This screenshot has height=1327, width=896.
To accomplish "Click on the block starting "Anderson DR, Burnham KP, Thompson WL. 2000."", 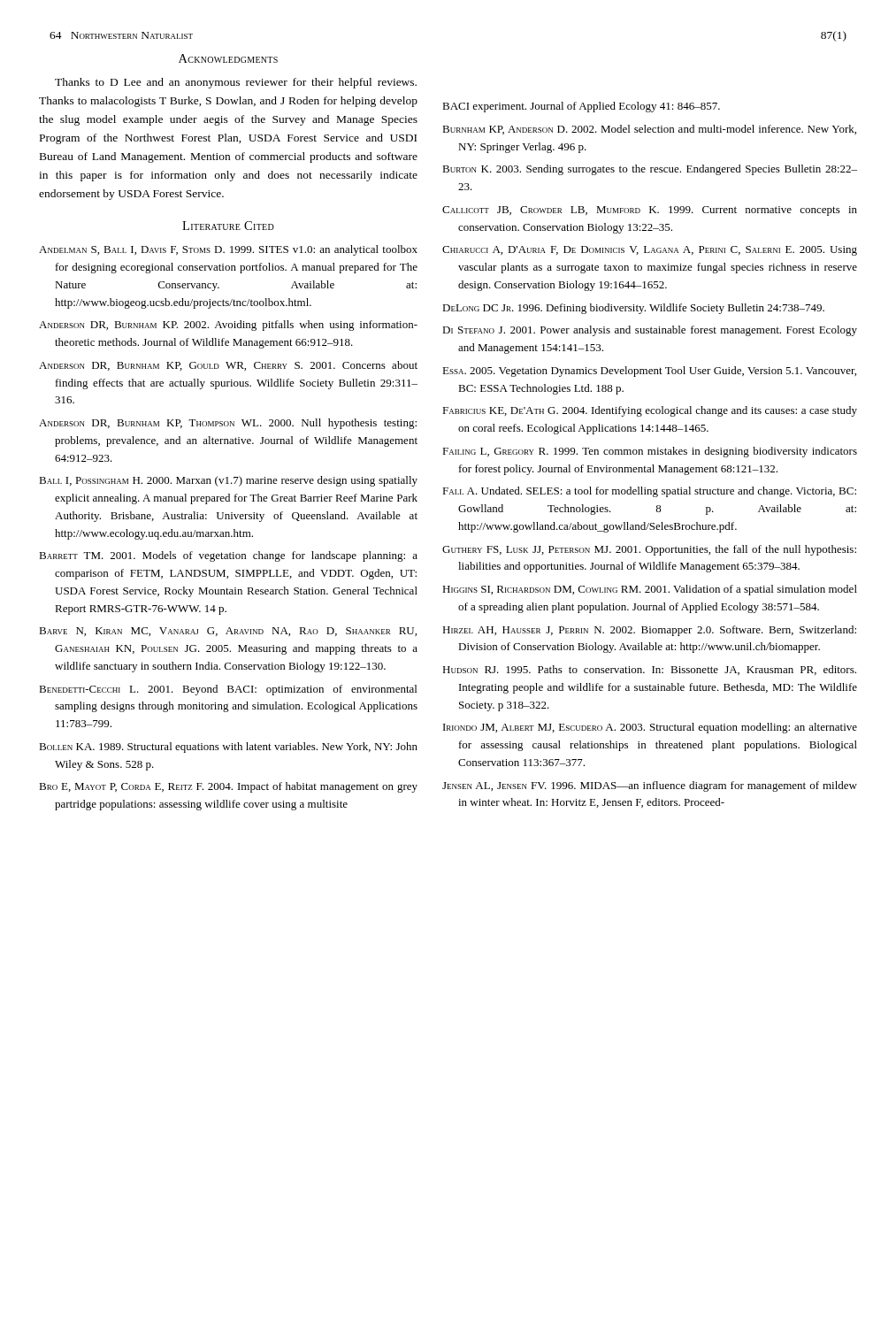I will [x=228, y=440].
